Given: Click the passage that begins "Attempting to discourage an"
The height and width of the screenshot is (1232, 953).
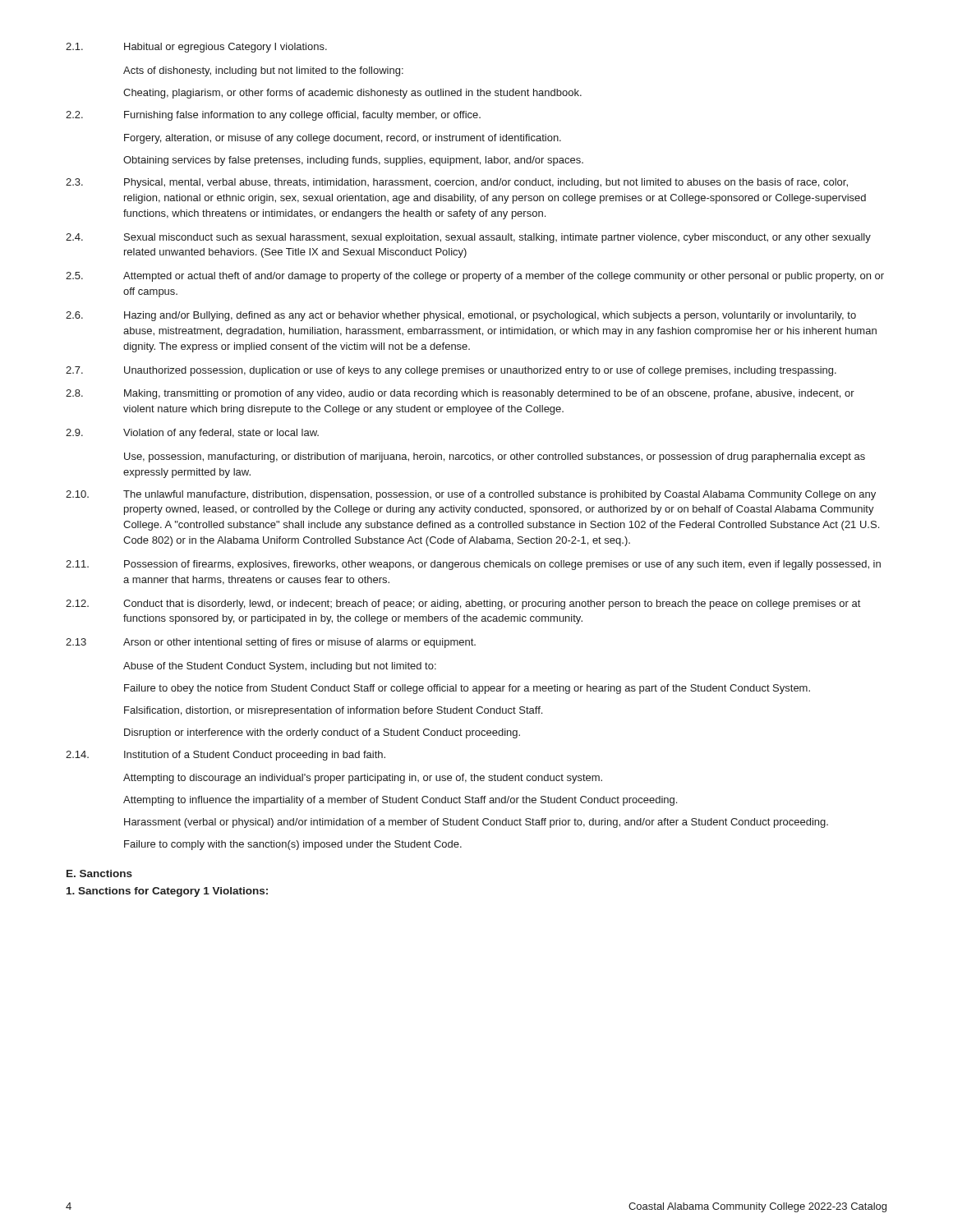Looking at the screenshot, I should point(363,778).
